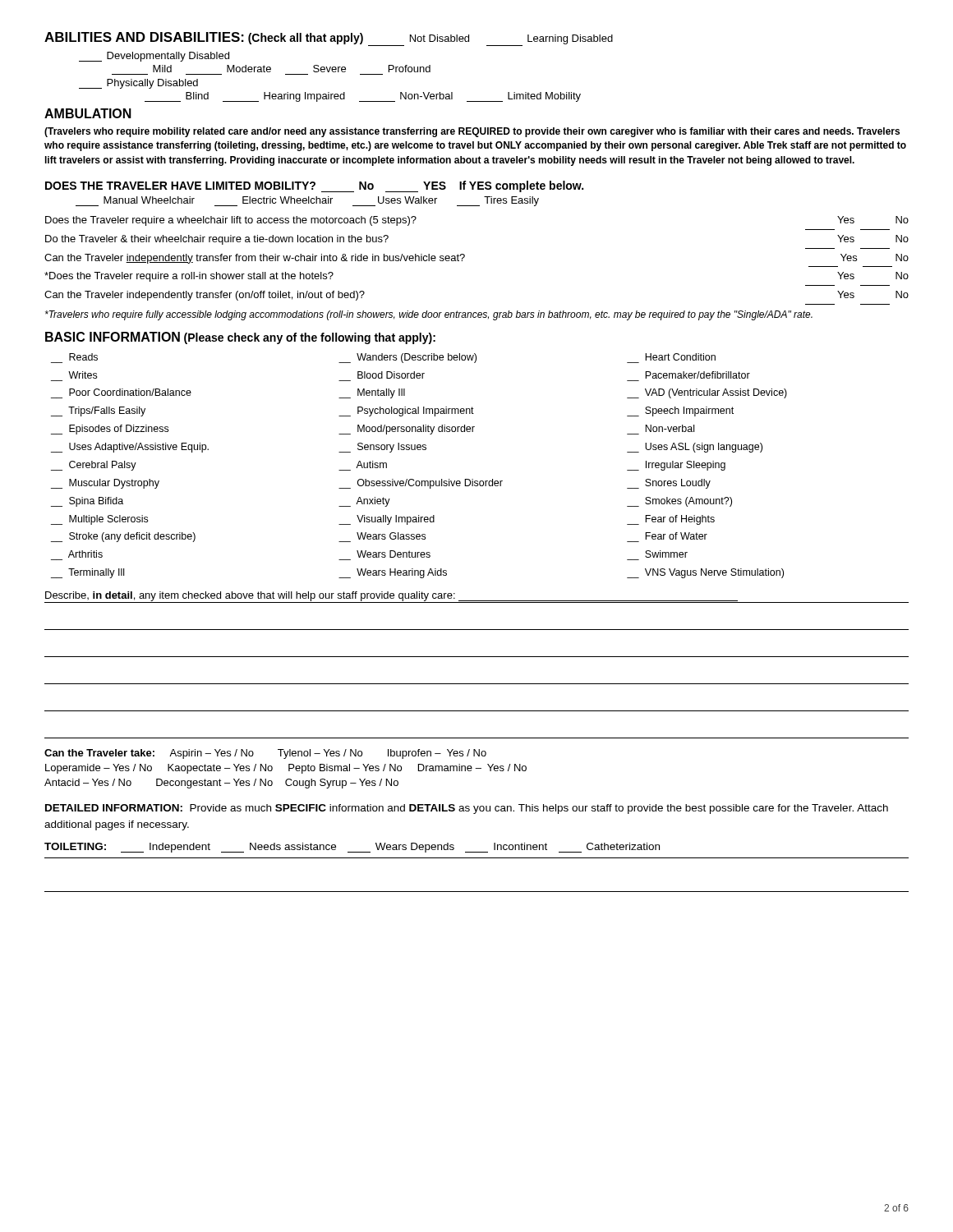Select the list item with the text "Do the Traveler & their"
The height and width of the screenshot is (1232, 953).
(x=216, y=239)
